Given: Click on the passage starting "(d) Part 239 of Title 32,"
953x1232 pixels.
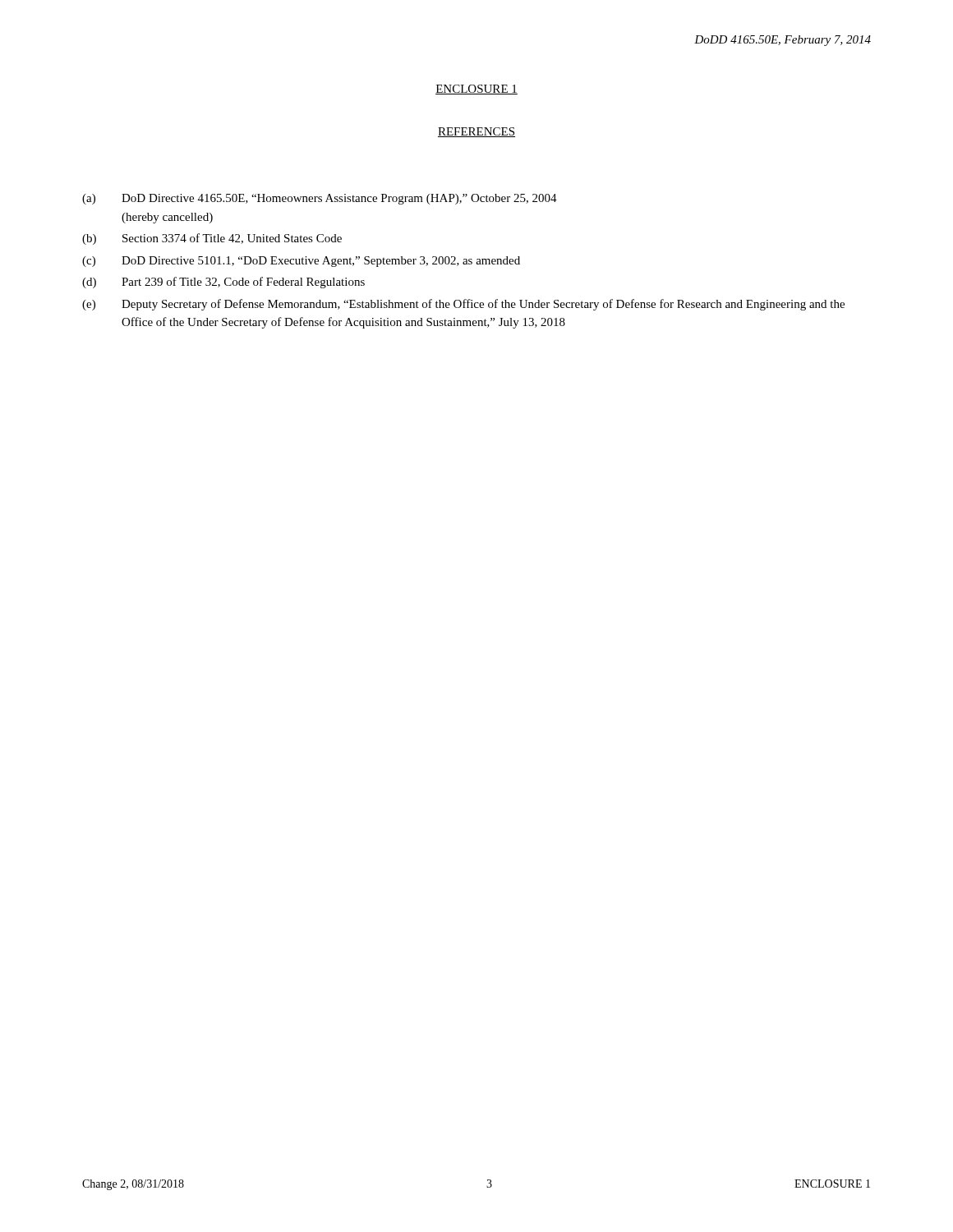Looking at the screenshot, I should [223, 283].
